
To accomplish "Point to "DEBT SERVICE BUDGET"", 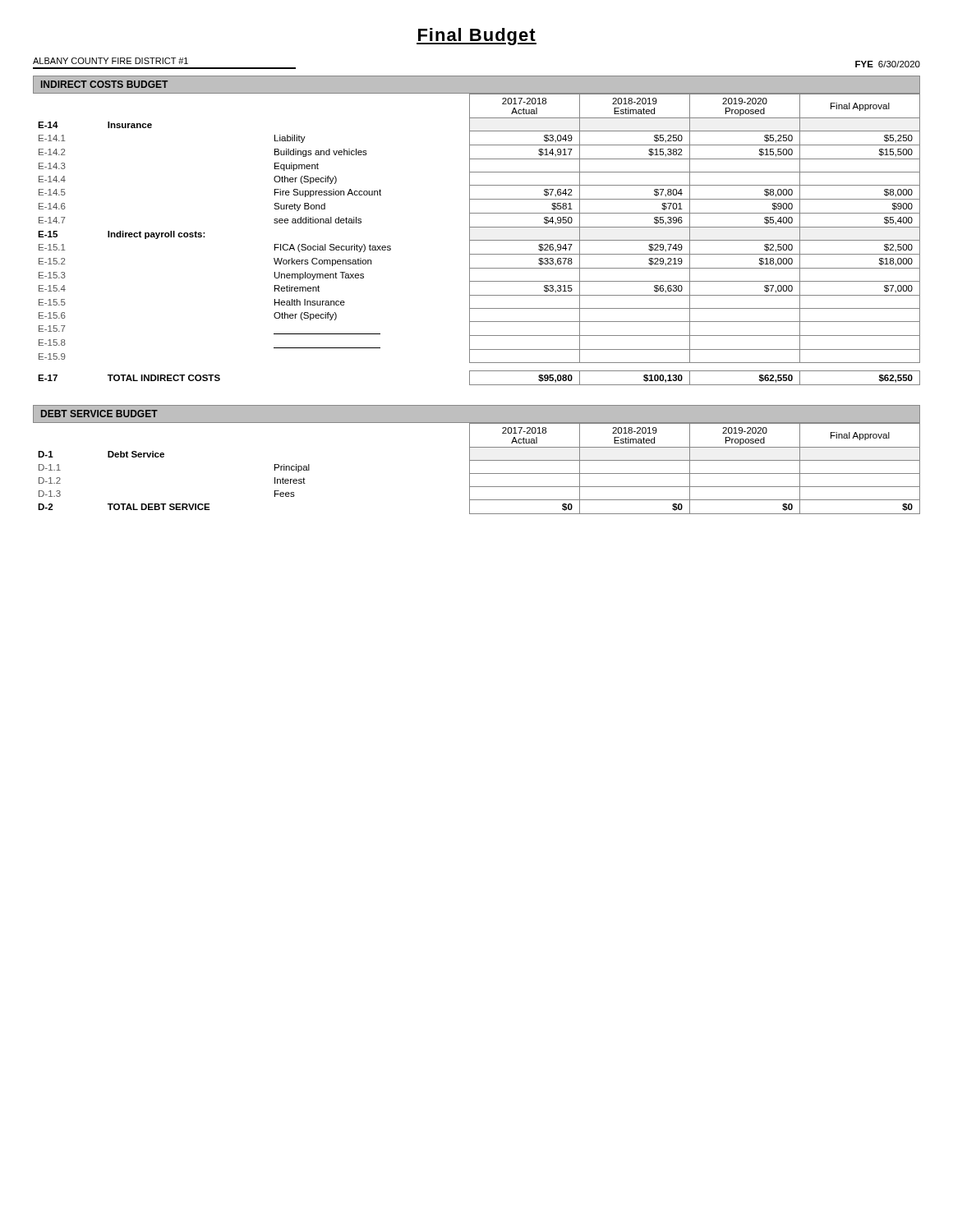I will click(x=99, y=414).
